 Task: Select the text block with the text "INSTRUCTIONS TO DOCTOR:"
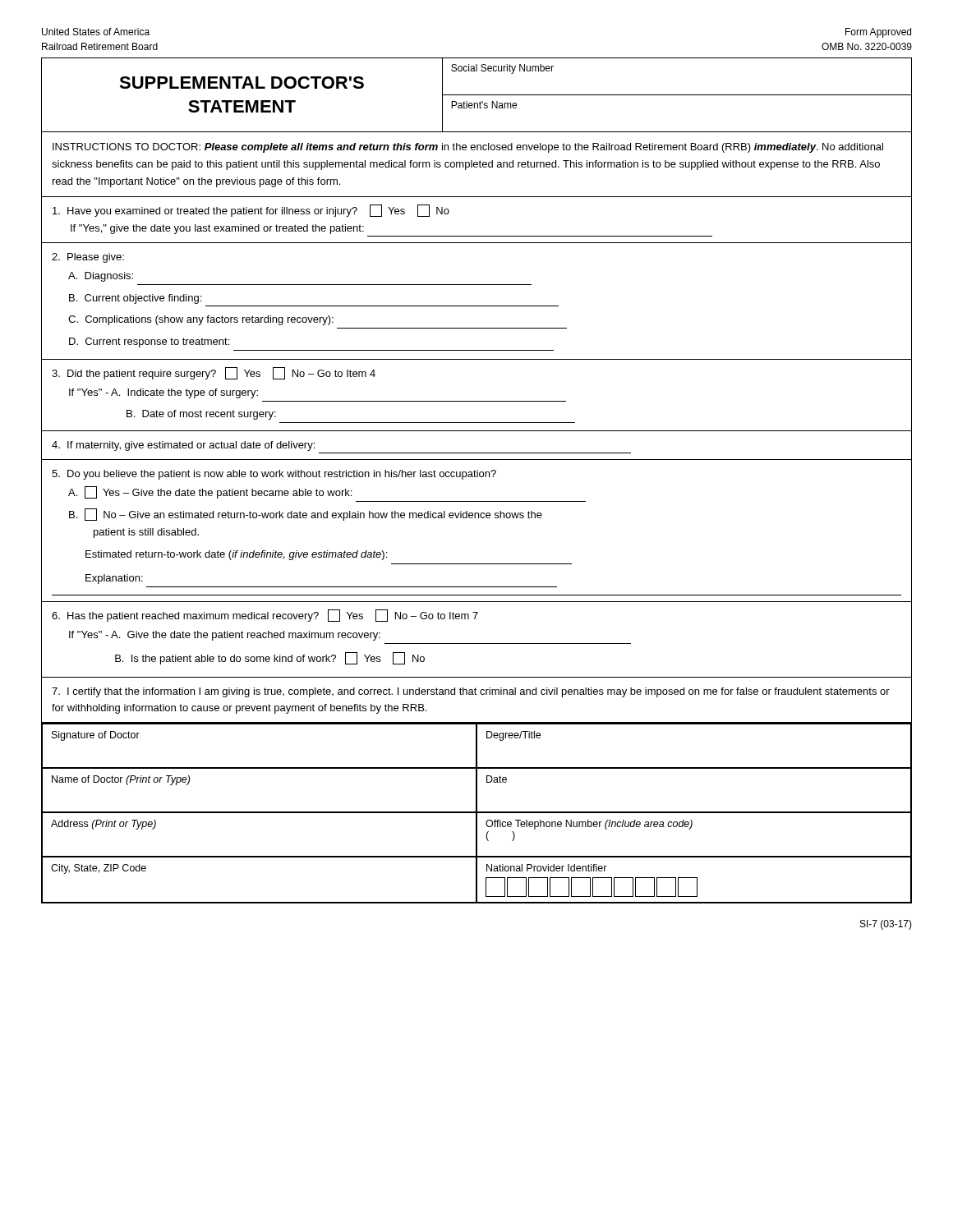tap(468, 164)
